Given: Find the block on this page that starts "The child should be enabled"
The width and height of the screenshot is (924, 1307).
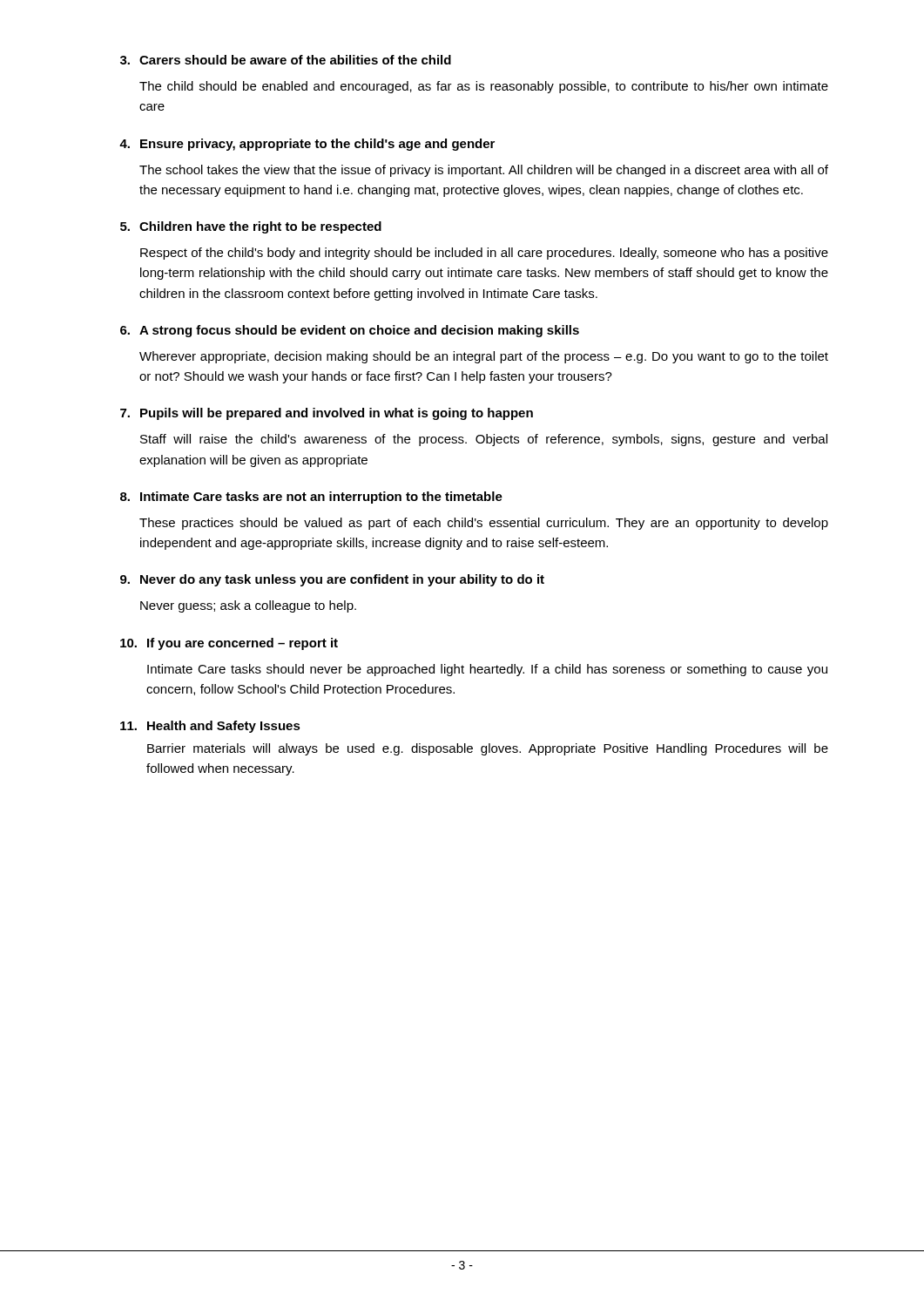Looking at the screenshot, I should click(484, 96).
